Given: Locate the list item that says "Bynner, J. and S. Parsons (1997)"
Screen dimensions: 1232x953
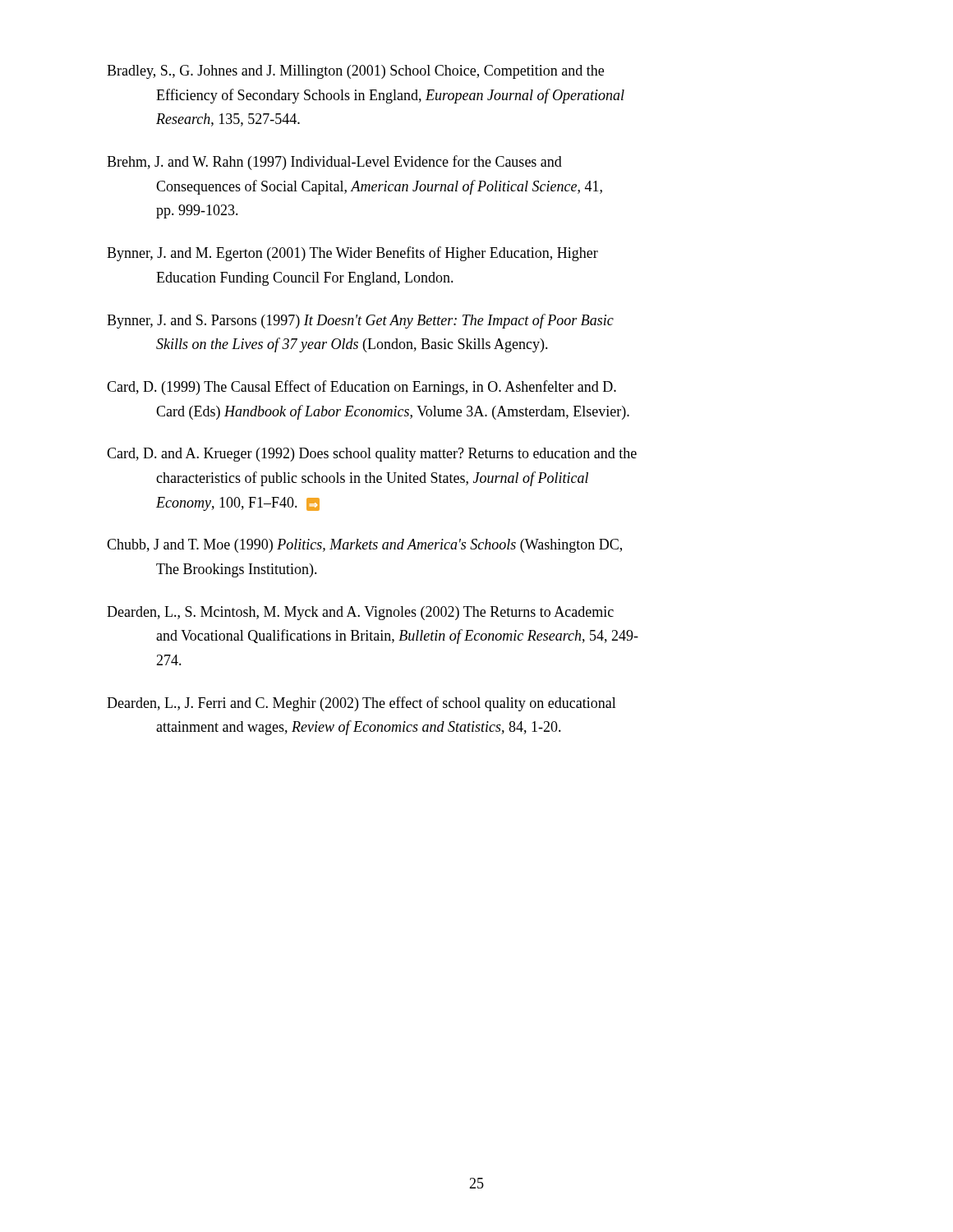Looking at the screenshot, I should (483, 334).
